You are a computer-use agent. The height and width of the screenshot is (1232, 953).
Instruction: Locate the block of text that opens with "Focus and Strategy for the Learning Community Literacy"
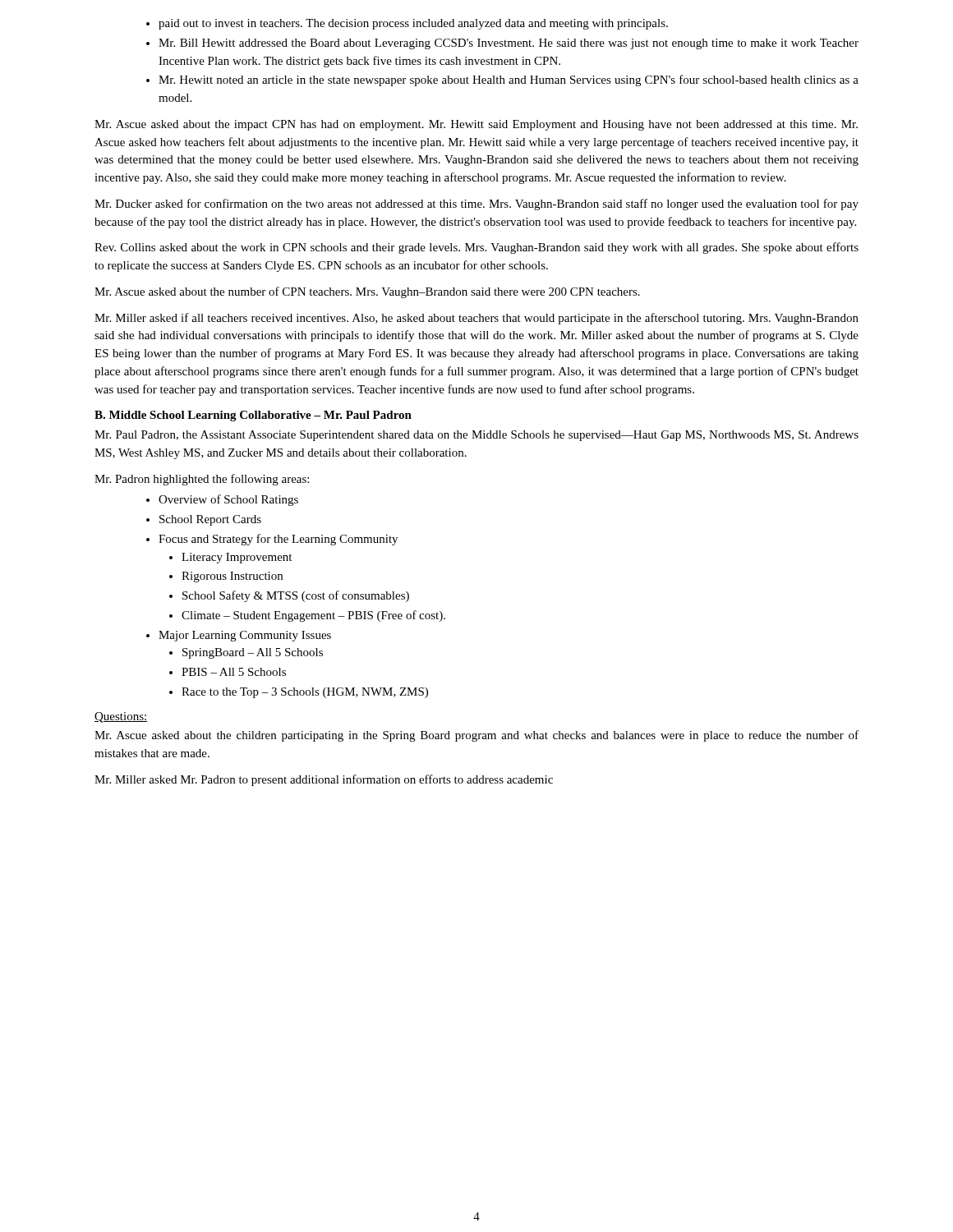click(x=278, y=540)
